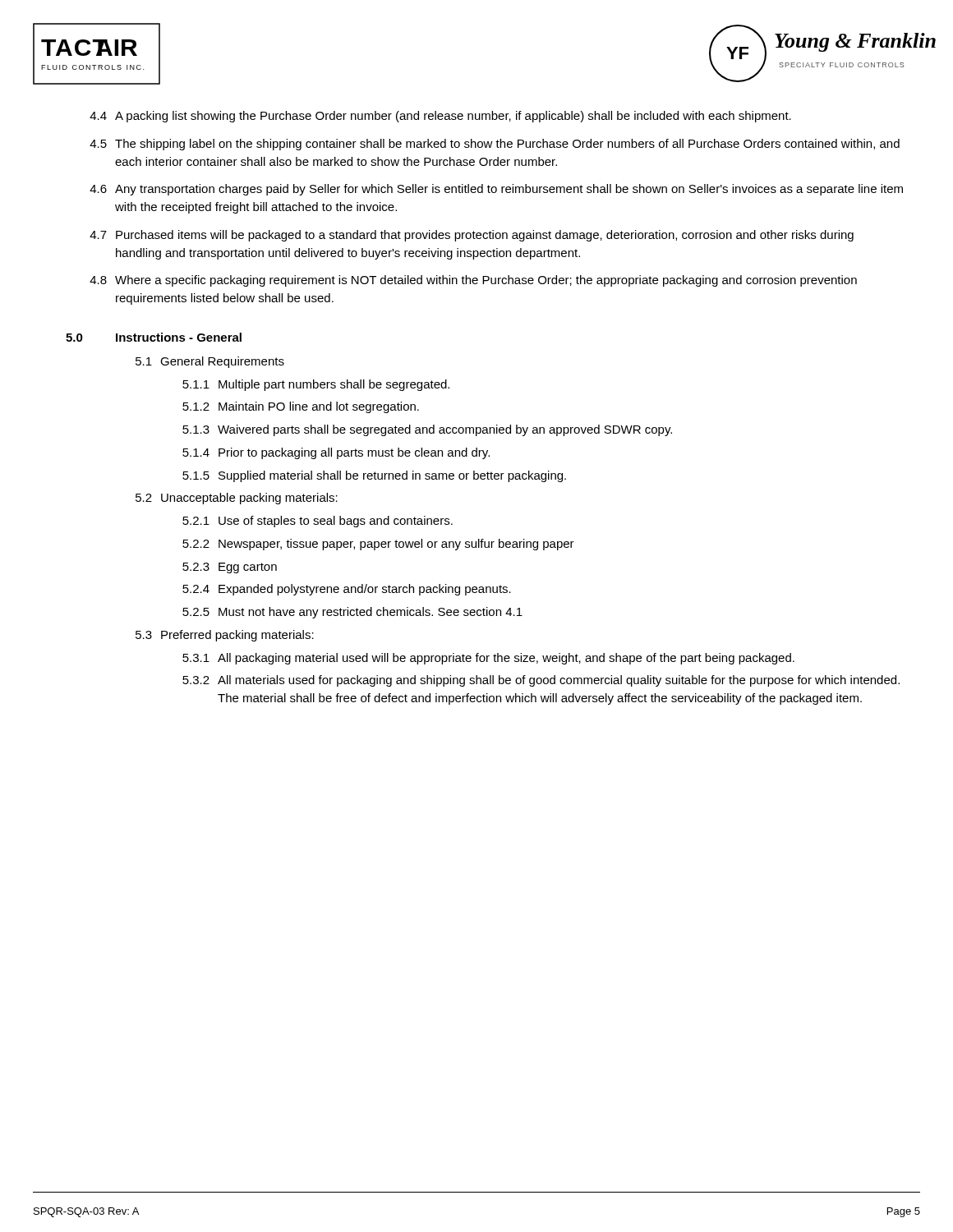Select the list item that says "4.7 Purchased items will be packaged"
The image size is (953, 1232).
point(485,244)
